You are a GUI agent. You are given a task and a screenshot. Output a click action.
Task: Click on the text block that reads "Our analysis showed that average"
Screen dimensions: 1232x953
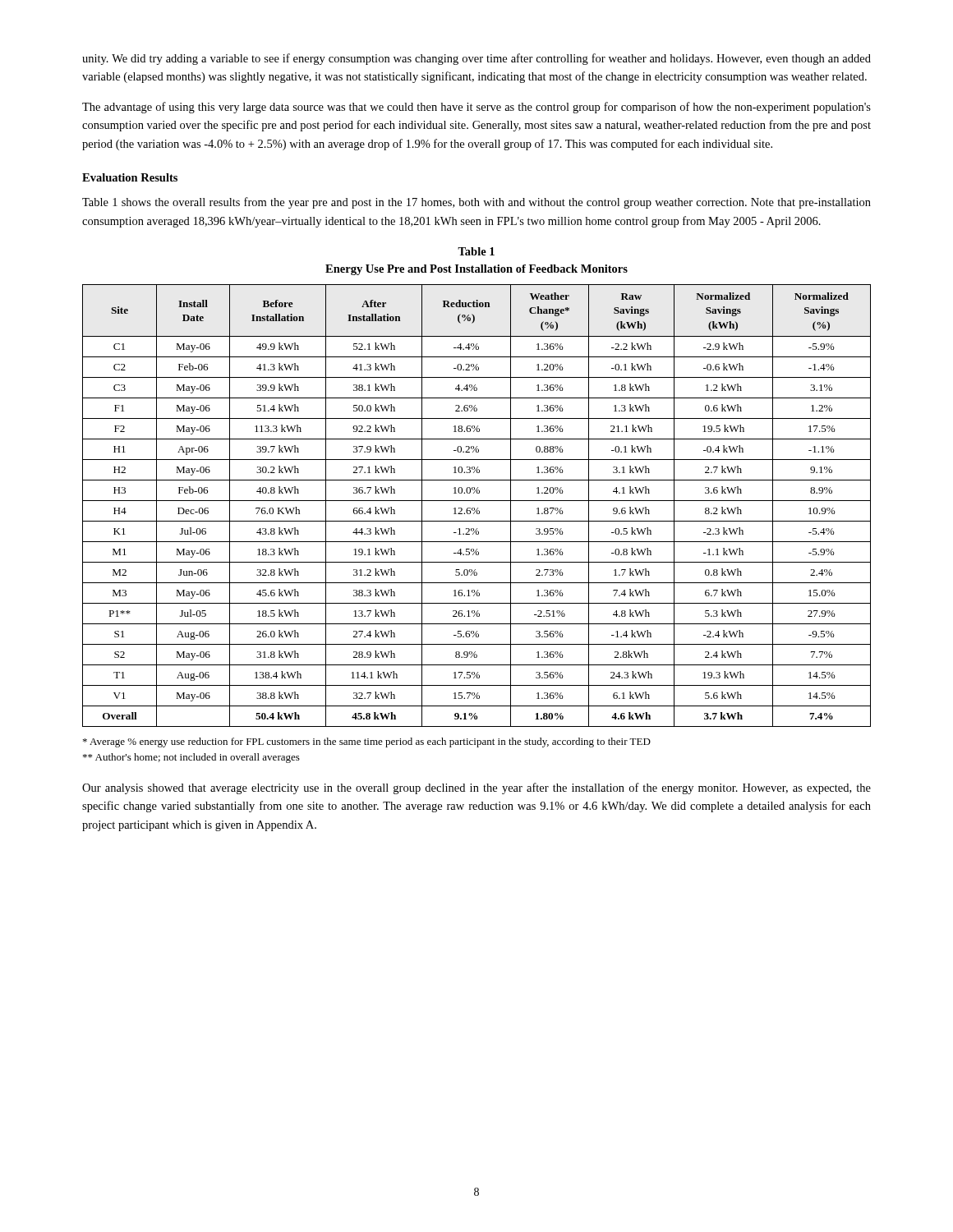476,806
